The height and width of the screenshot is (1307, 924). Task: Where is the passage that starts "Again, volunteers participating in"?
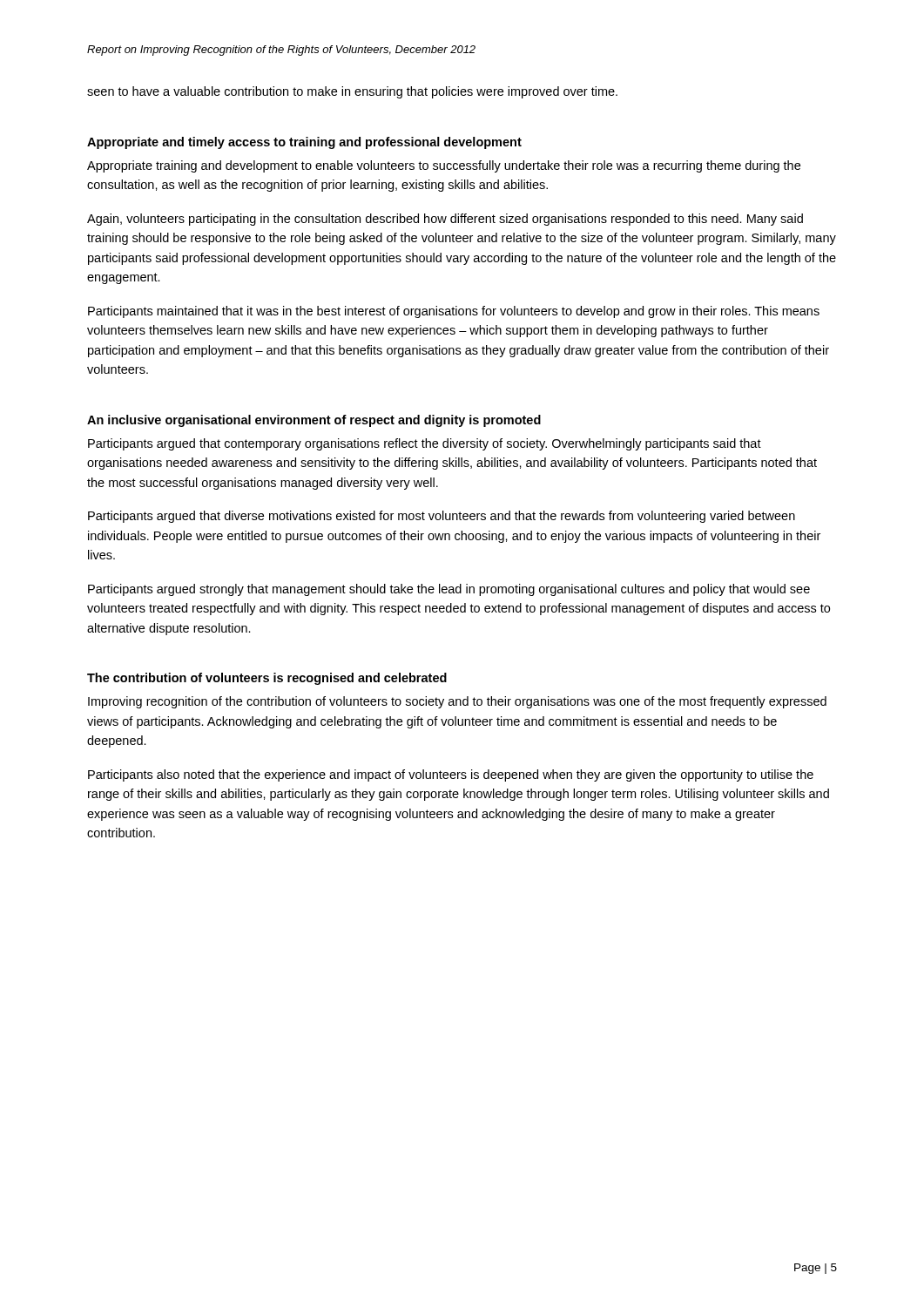click(462, 248)
